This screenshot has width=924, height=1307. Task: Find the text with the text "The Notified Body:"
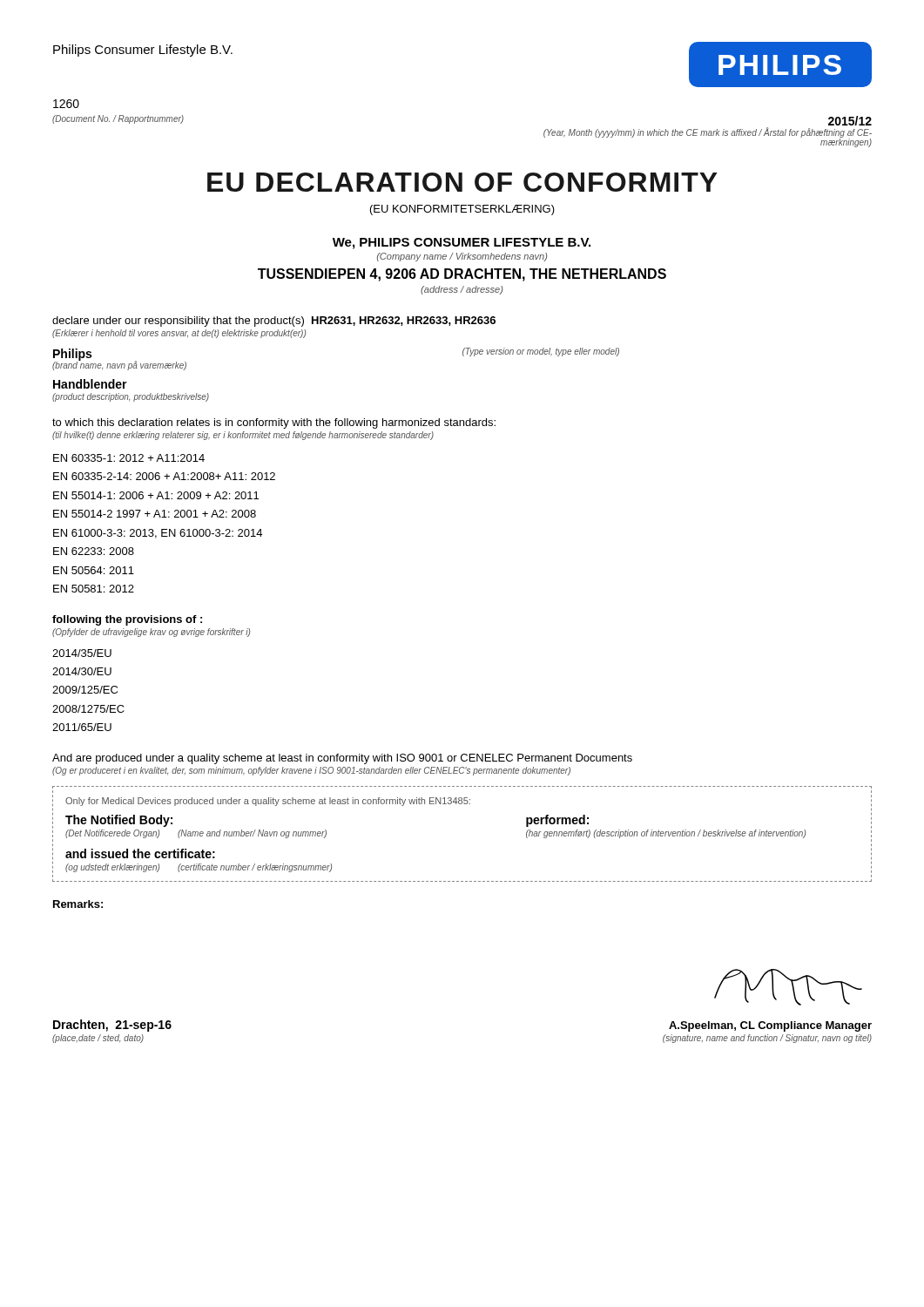coord(120,820)
